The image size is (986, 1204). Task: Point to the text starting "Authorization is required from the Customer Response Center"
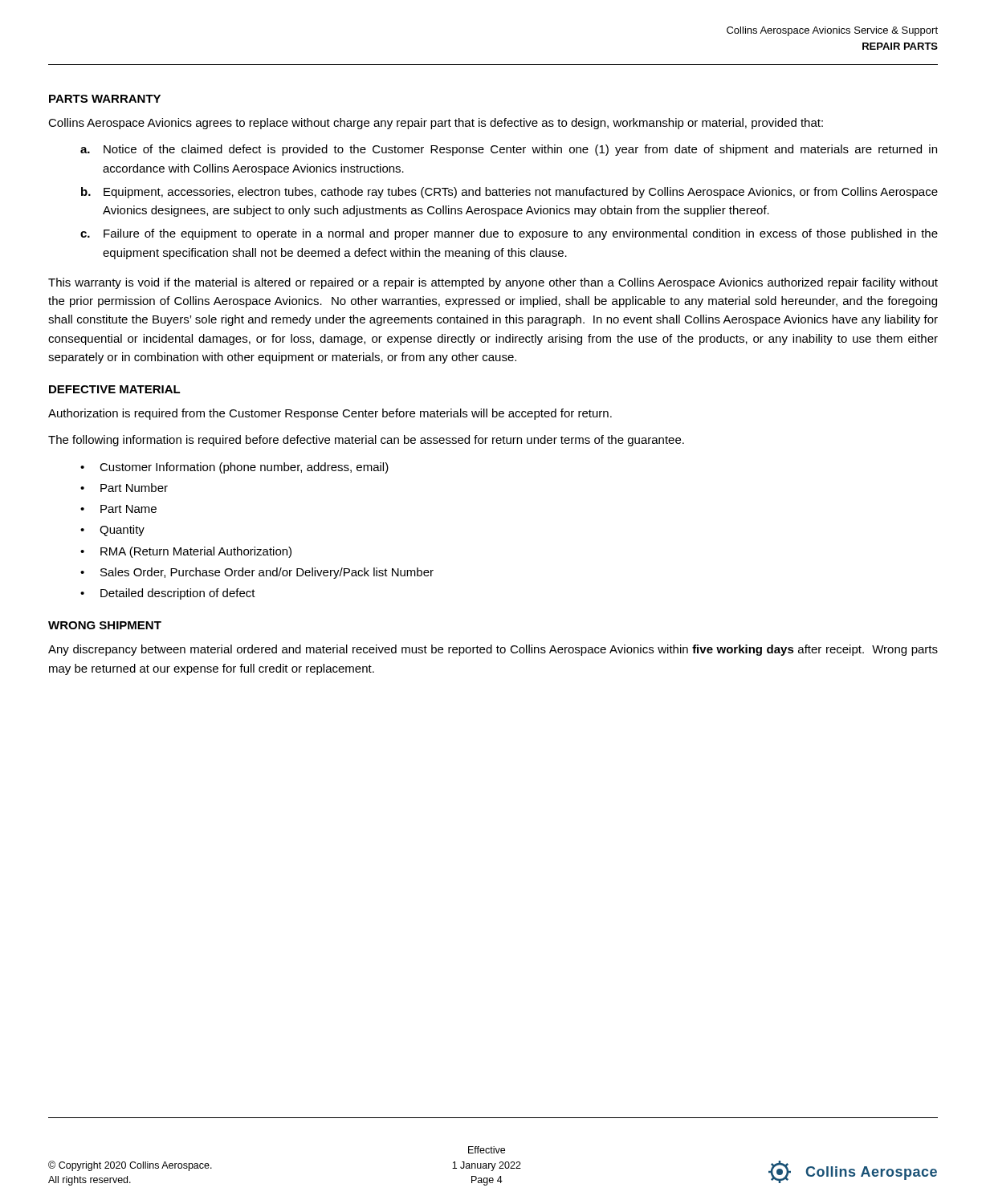tap(330, 413)
